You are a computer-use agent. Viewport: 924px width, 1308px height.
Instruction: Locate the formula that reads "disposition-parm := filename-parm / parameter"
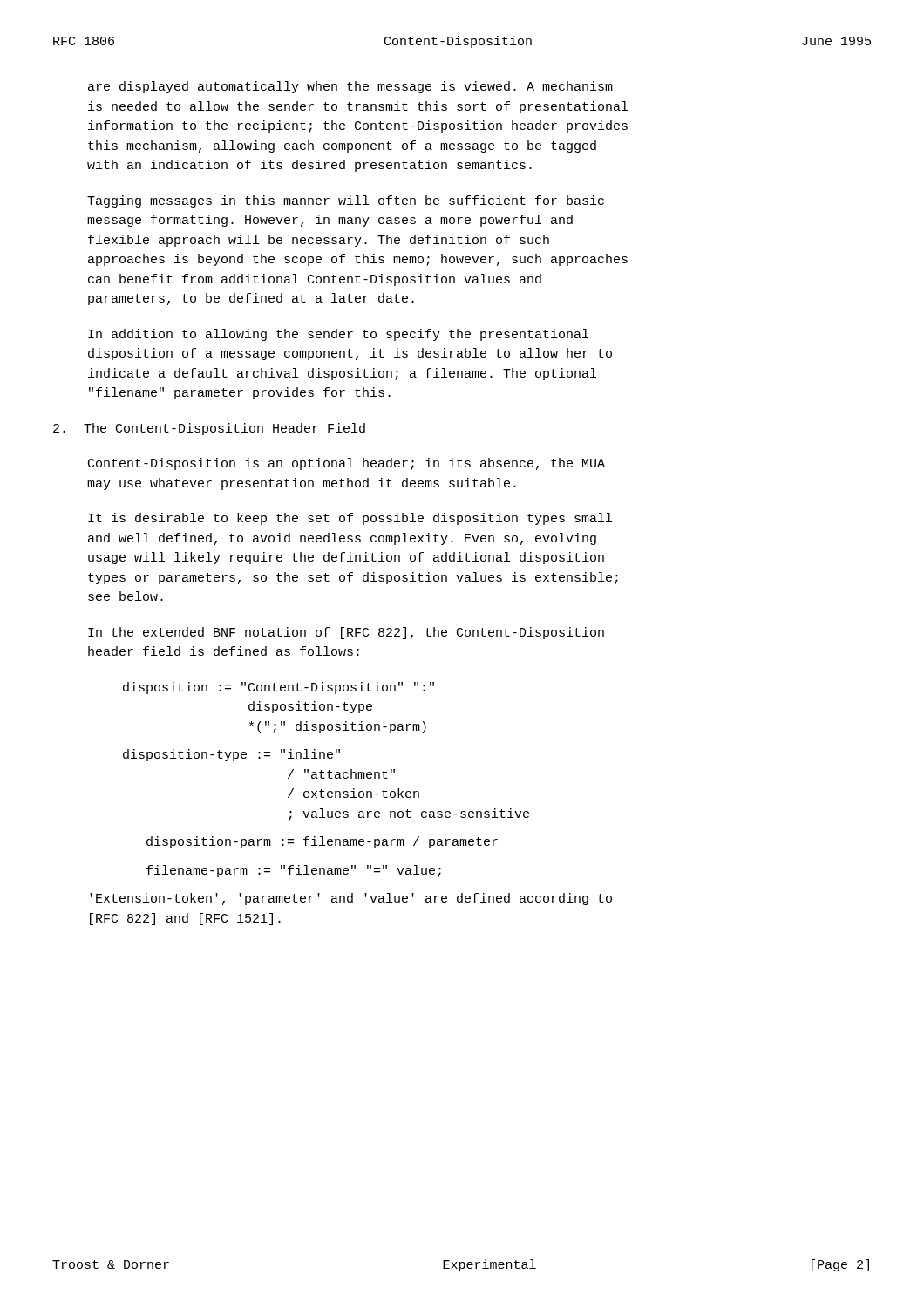(x=310, y=843)
